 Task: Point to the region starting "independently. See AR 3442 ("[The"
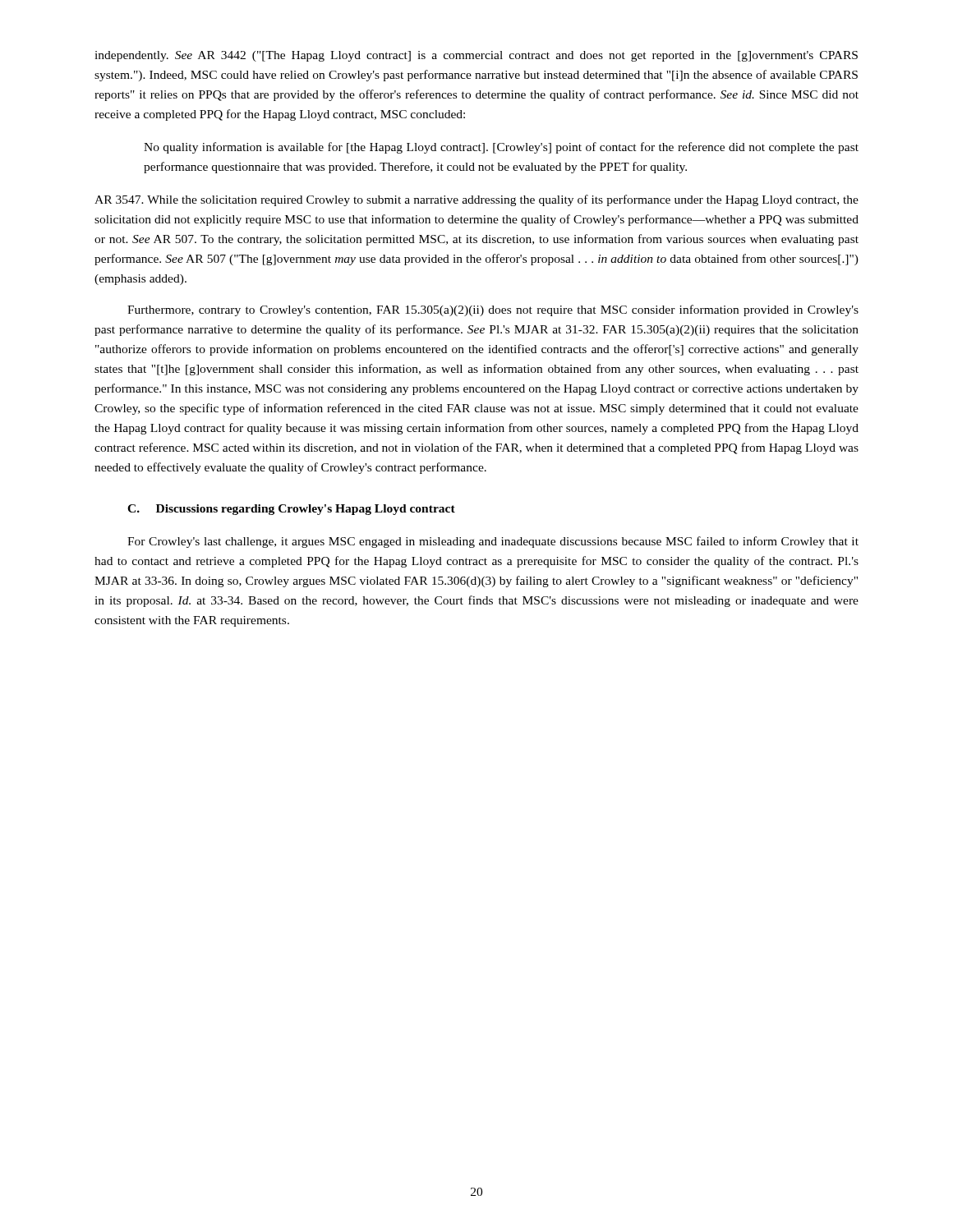(x=476, y=84)
